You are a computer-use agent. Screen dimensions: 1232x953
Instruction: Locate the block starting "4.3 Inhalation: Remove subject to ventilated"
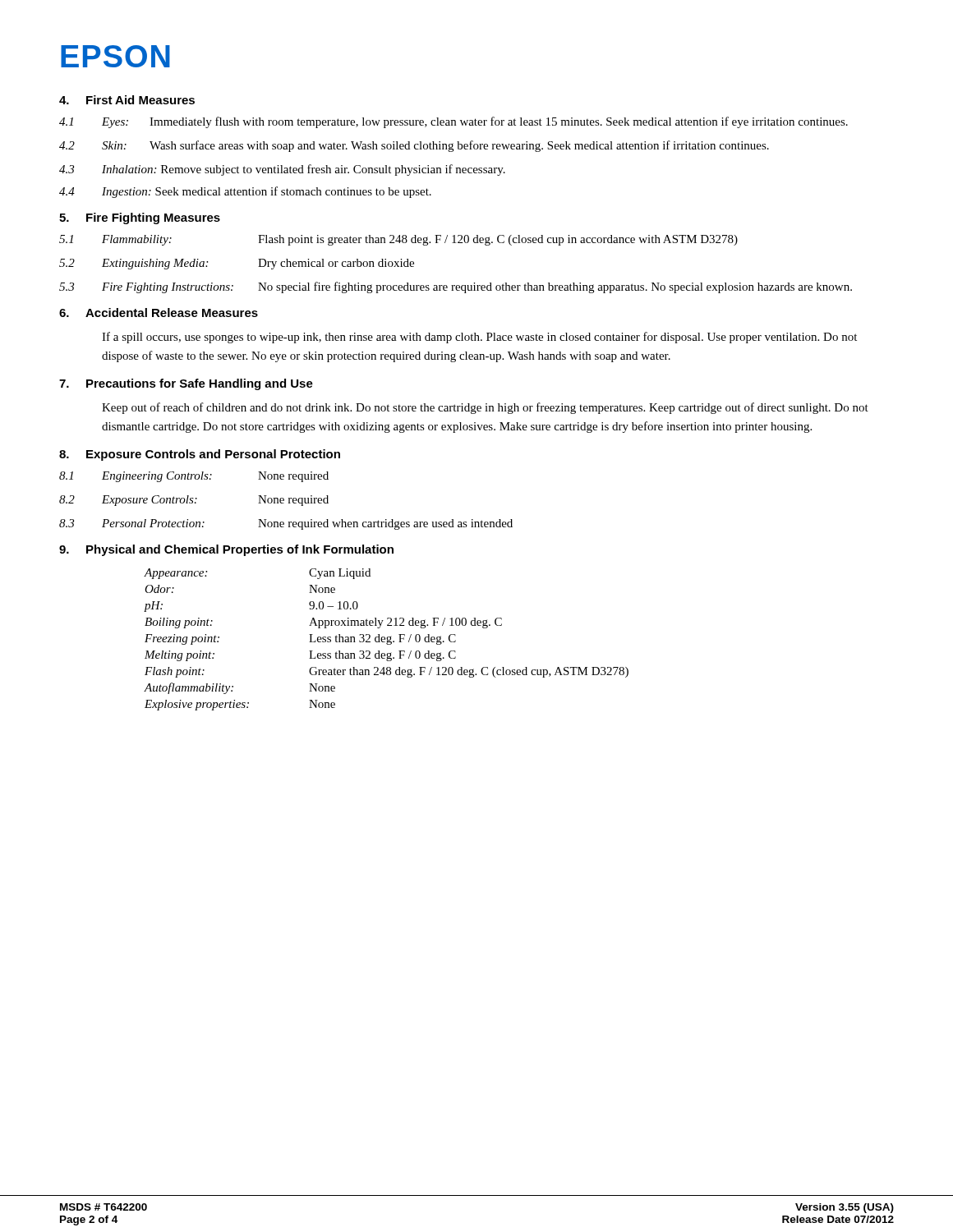point(476,170)
